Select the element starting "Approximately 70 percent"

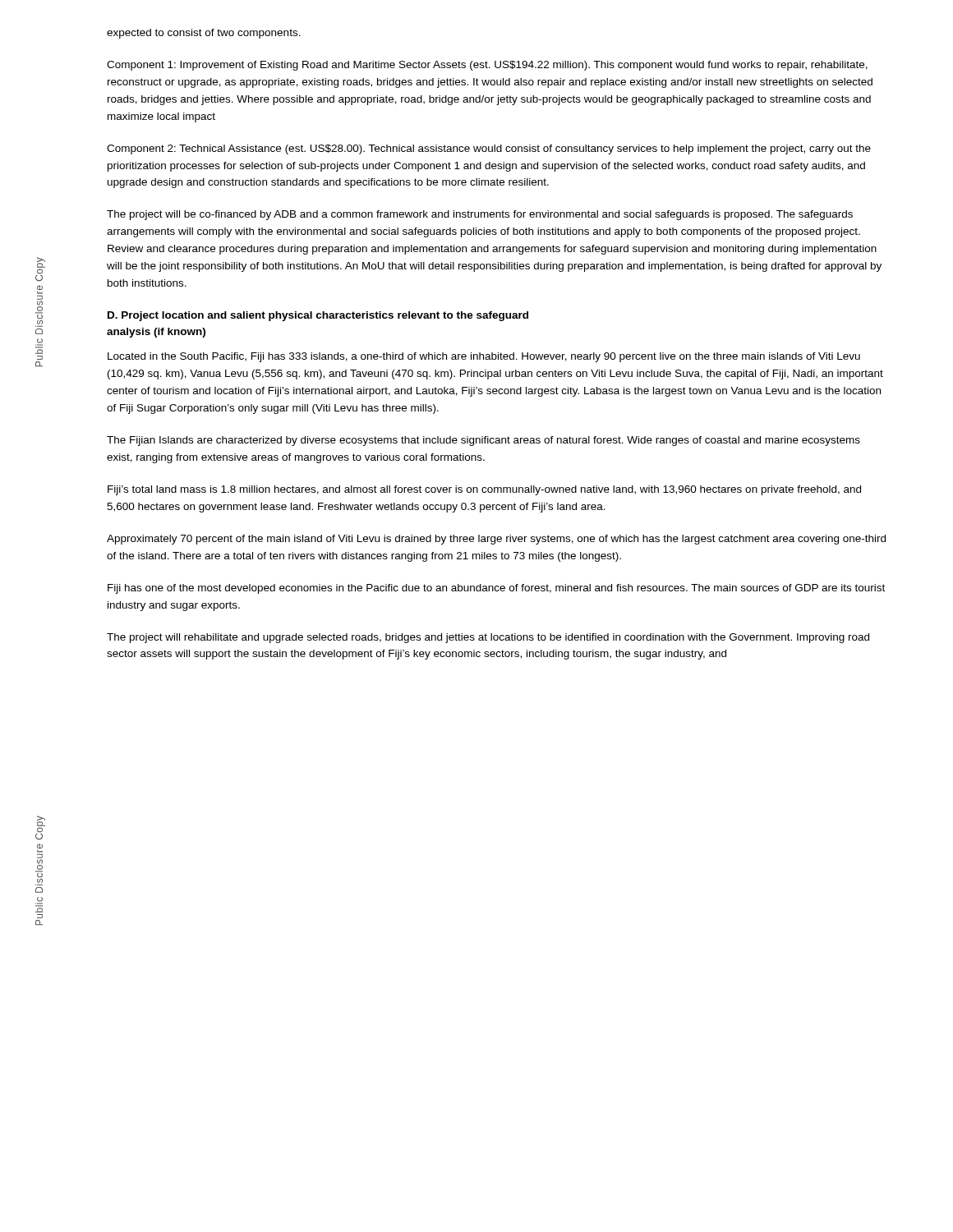point(497,547)
